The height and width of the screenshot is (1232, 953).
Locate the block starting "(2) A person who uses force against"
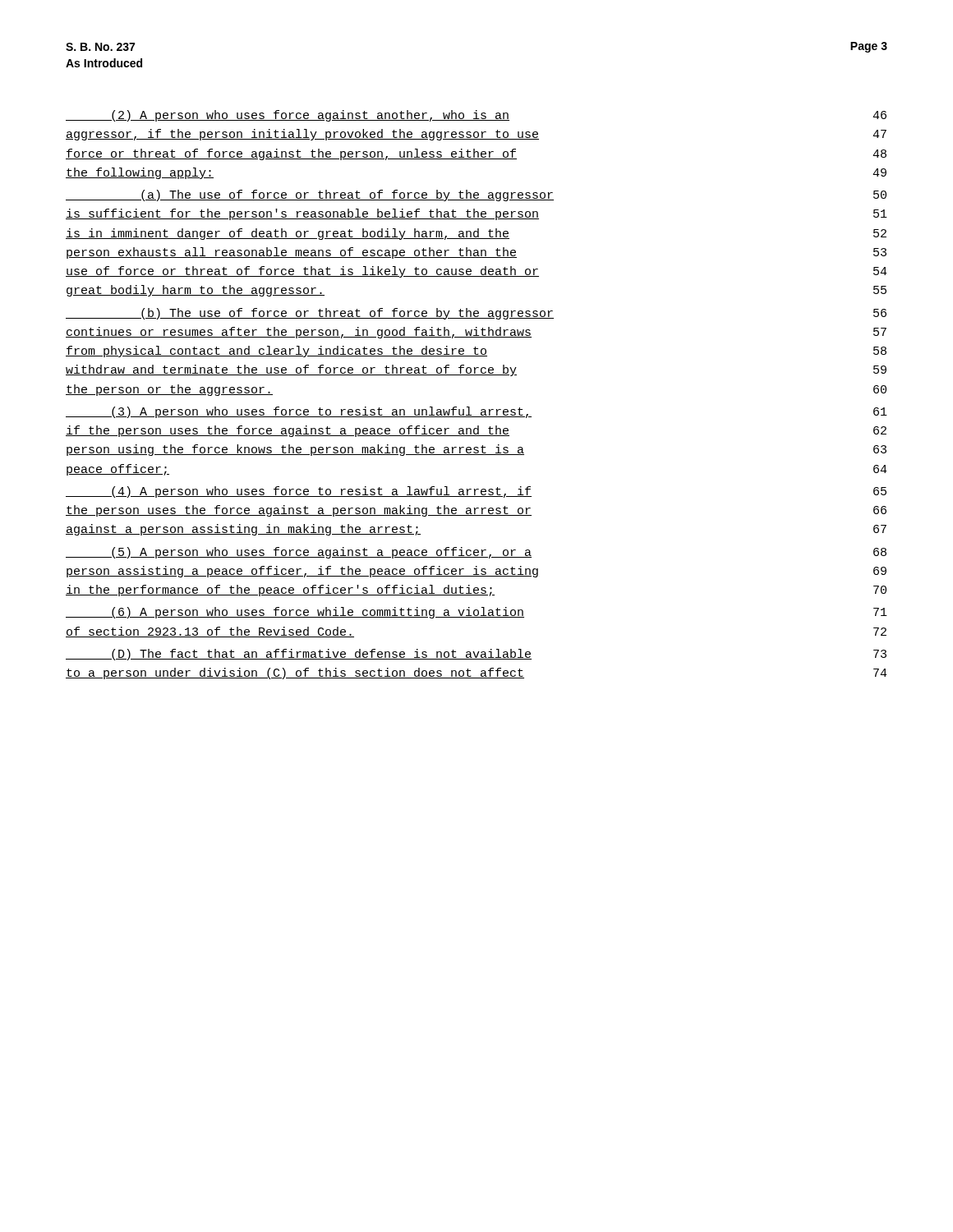(476, 145)
